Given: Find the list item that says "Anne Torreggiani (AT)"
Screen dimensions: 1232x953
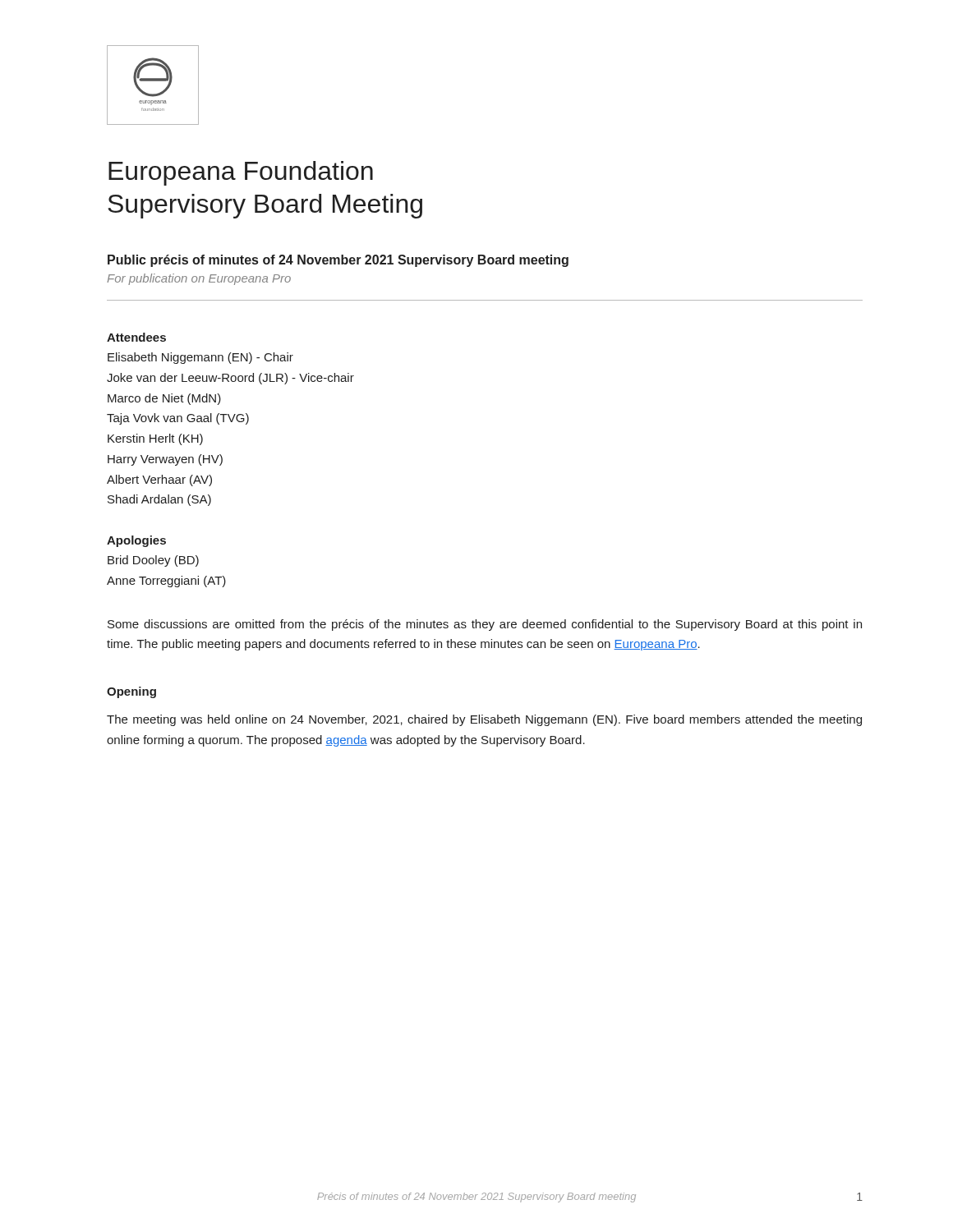Looking at the screenshot, I should click(167, 580).
